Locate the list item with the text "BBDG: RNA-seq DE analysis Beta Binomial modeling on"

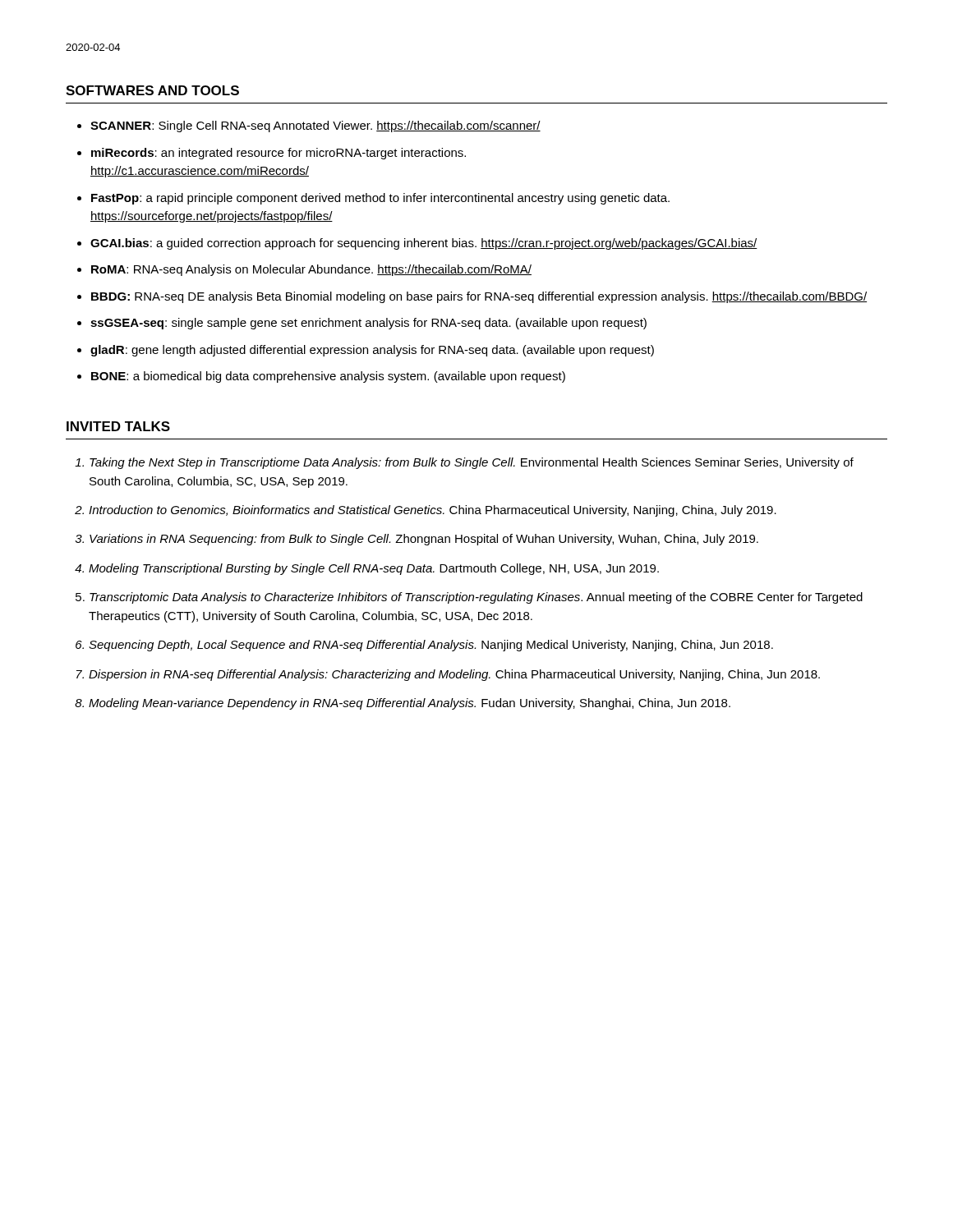(x=479, y=296)
